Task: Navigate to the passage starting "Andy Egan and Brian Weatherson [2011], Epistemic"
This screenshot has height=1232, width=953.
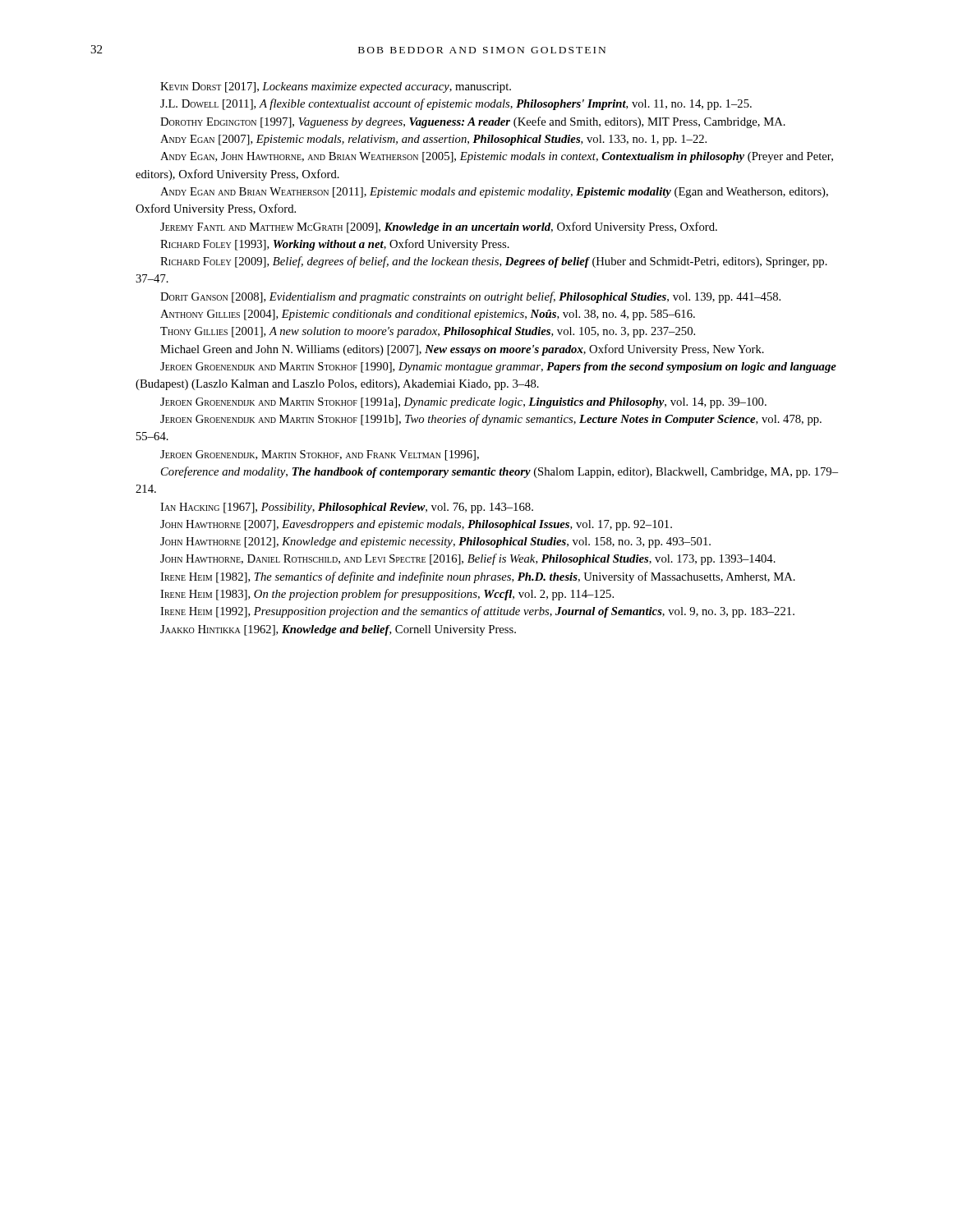Action: click(482, 200)
